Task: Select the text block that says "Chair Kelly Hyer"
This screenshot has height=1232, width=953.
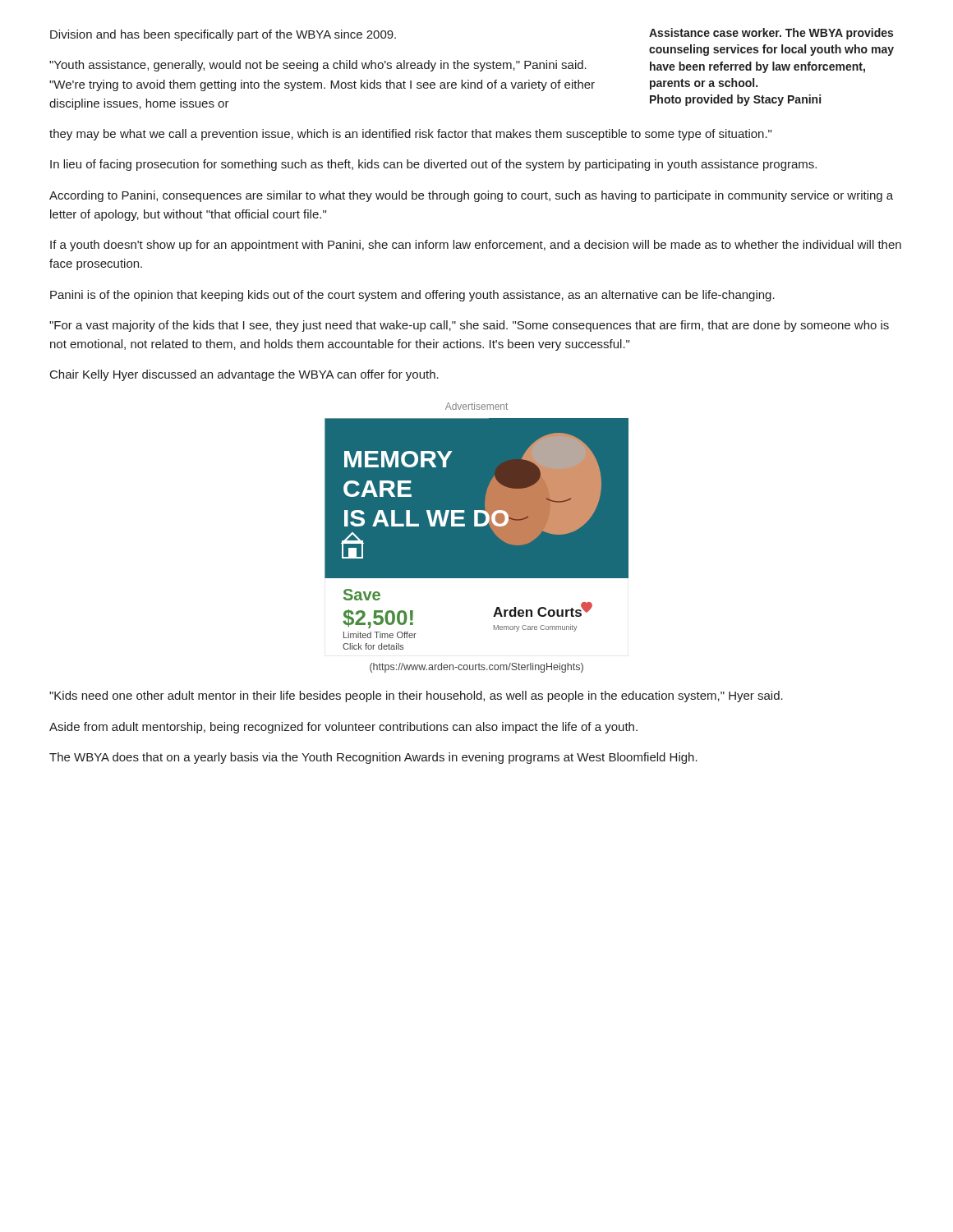Action: point(244,374)
